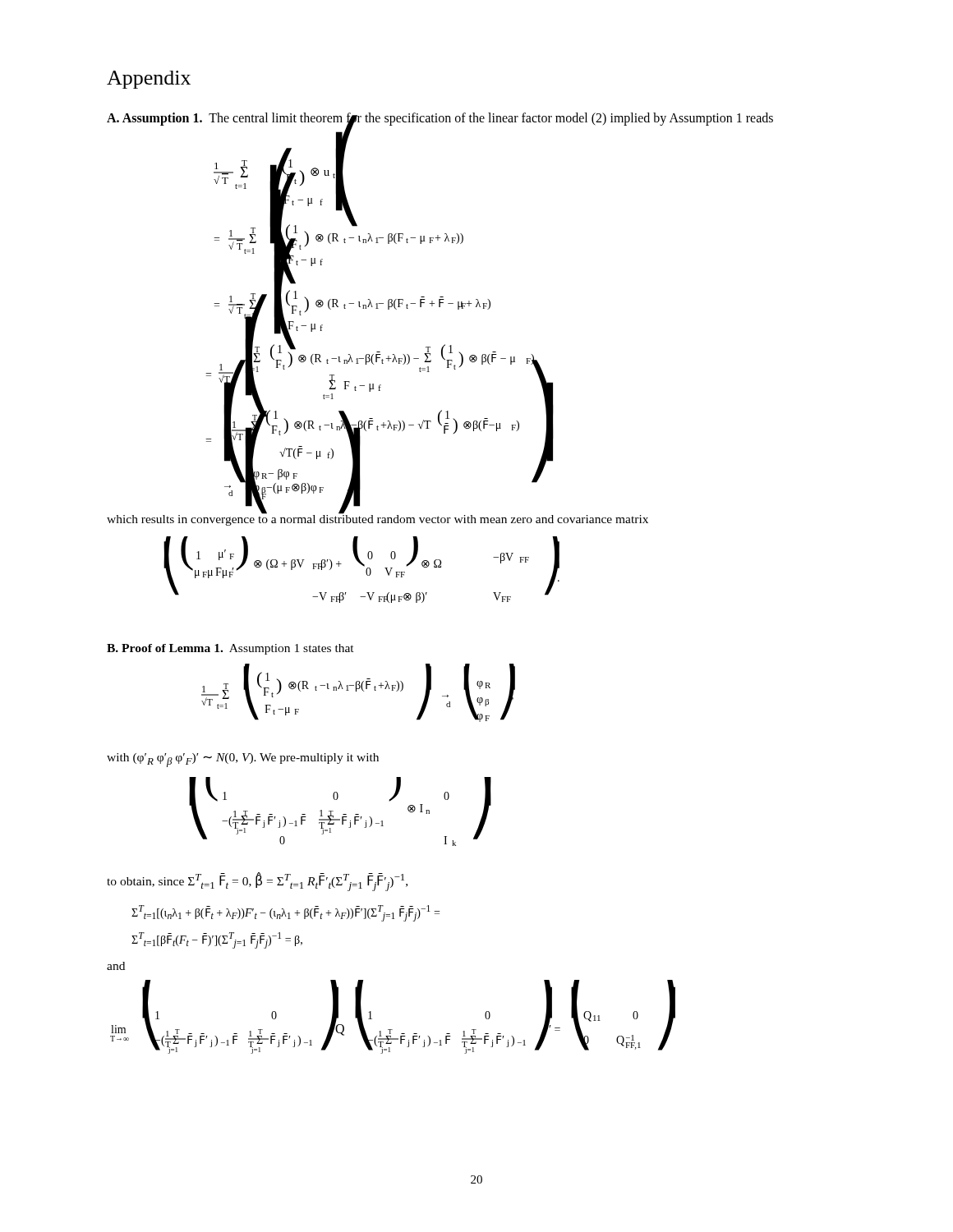Find the text block with the text "to obtain, since ΣTt=1 F̄t = 0,"
953x1232 pixels.
coord(258,881)
